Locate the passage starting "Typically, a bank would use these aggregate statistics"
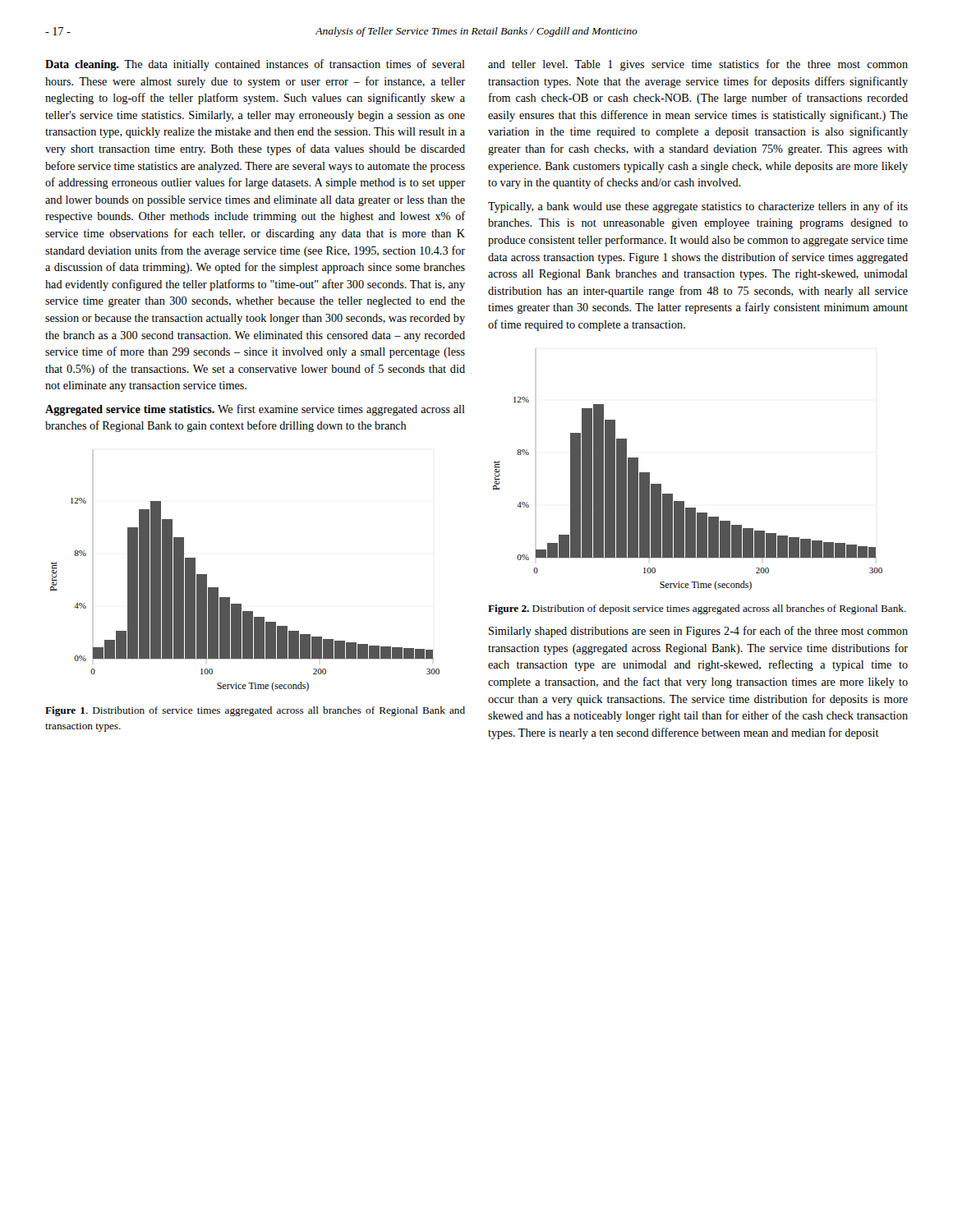This screenshot has height=1232, width=953. point(698,265)
